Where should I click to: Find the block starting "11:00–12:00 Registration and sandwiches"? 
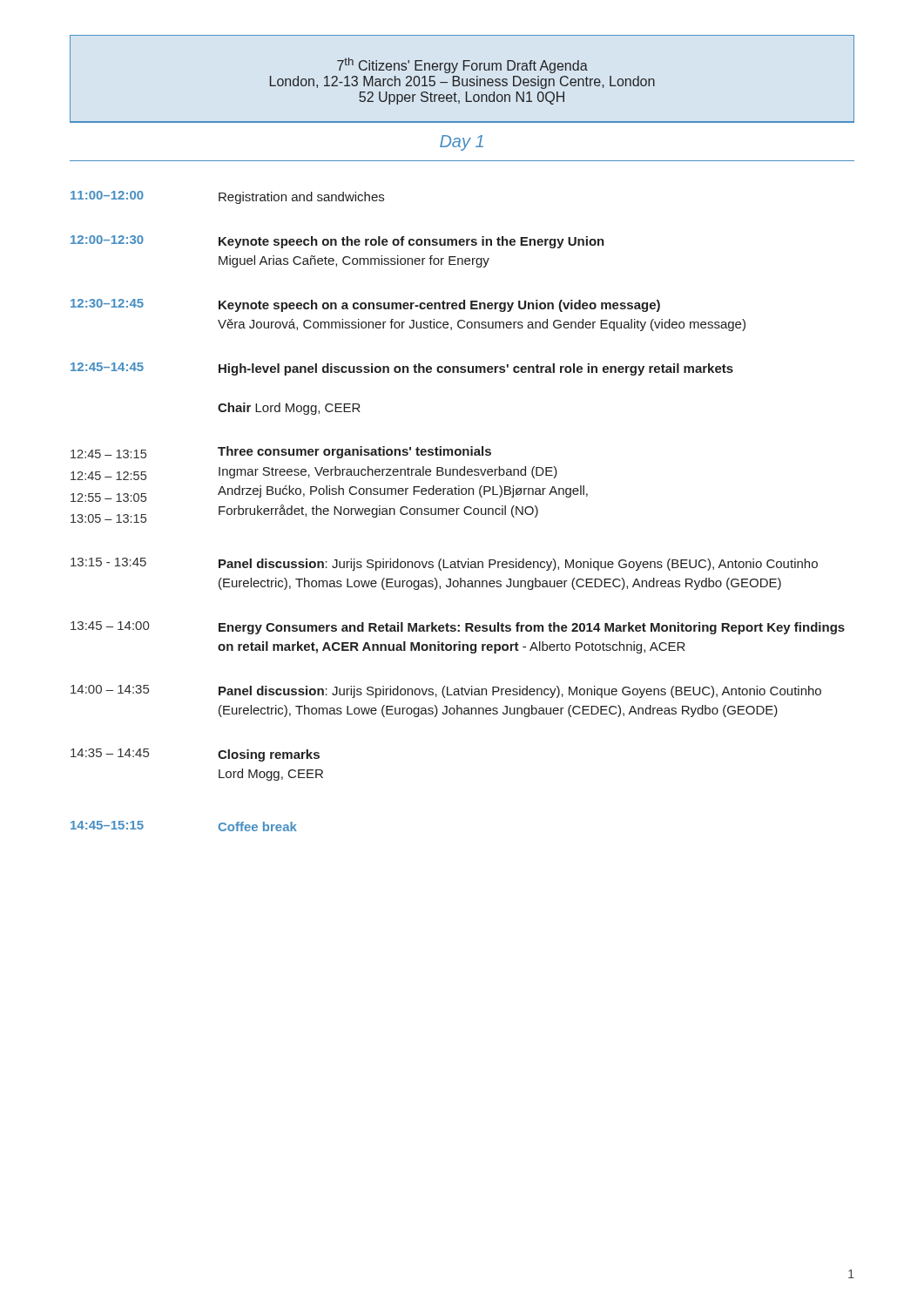click(227, 197)
